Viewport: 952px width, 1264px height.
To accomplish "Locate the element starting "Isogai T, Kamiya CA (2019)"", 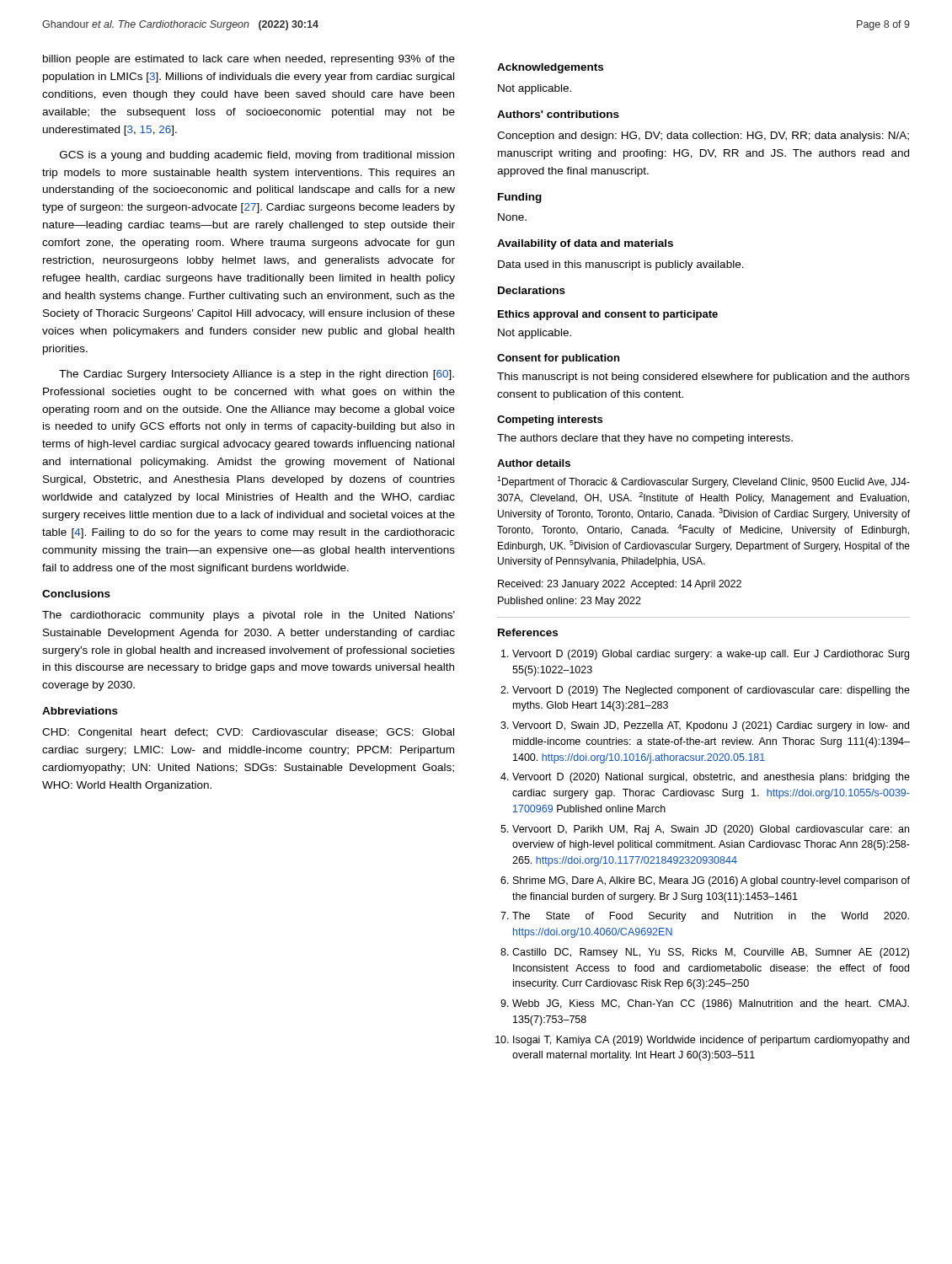I will (711, 1048).
